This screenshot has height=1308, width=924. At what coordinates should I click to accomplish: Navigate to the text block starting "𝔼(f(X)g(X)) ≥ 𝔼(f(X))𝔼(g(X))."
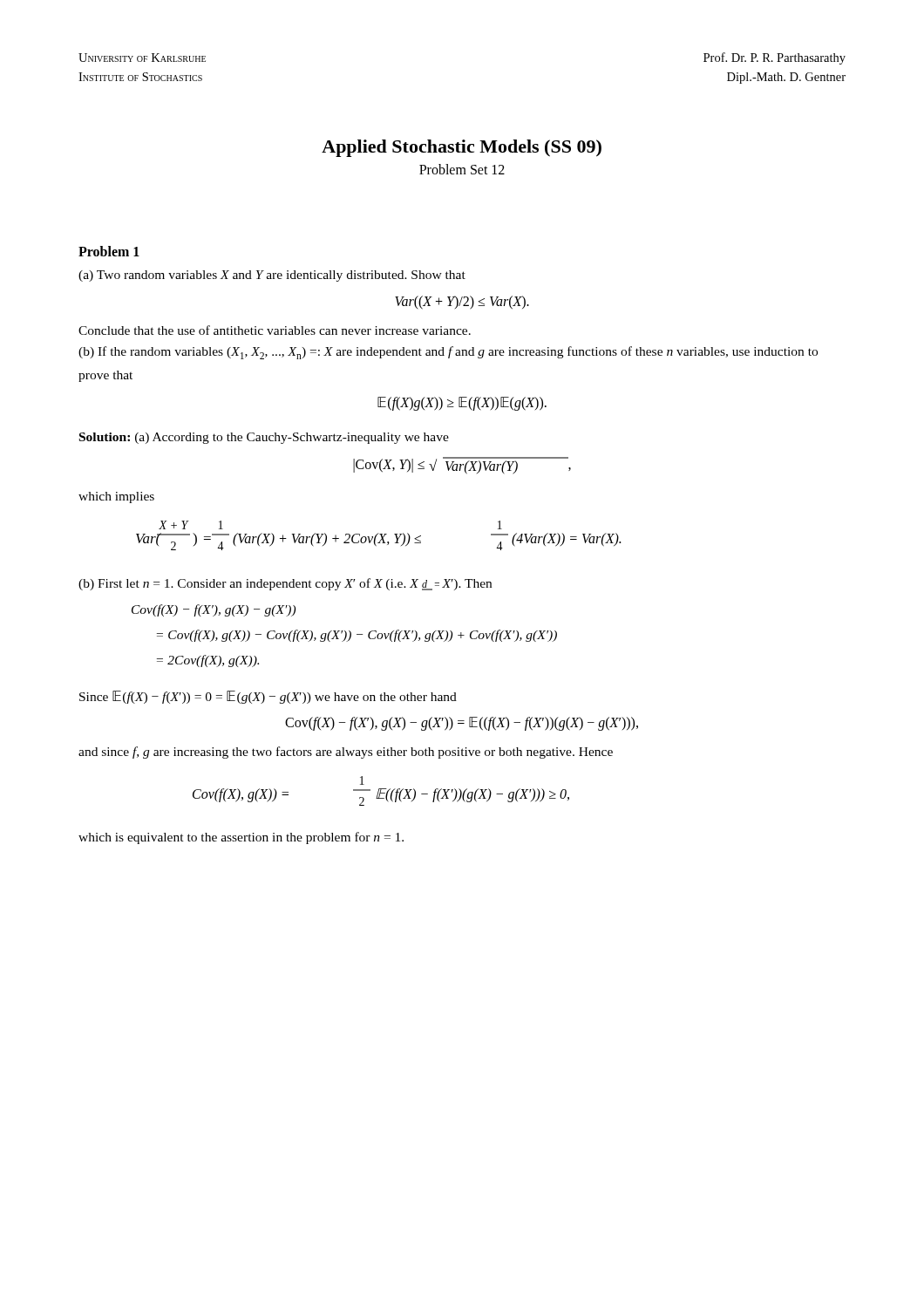coord(462,403)
